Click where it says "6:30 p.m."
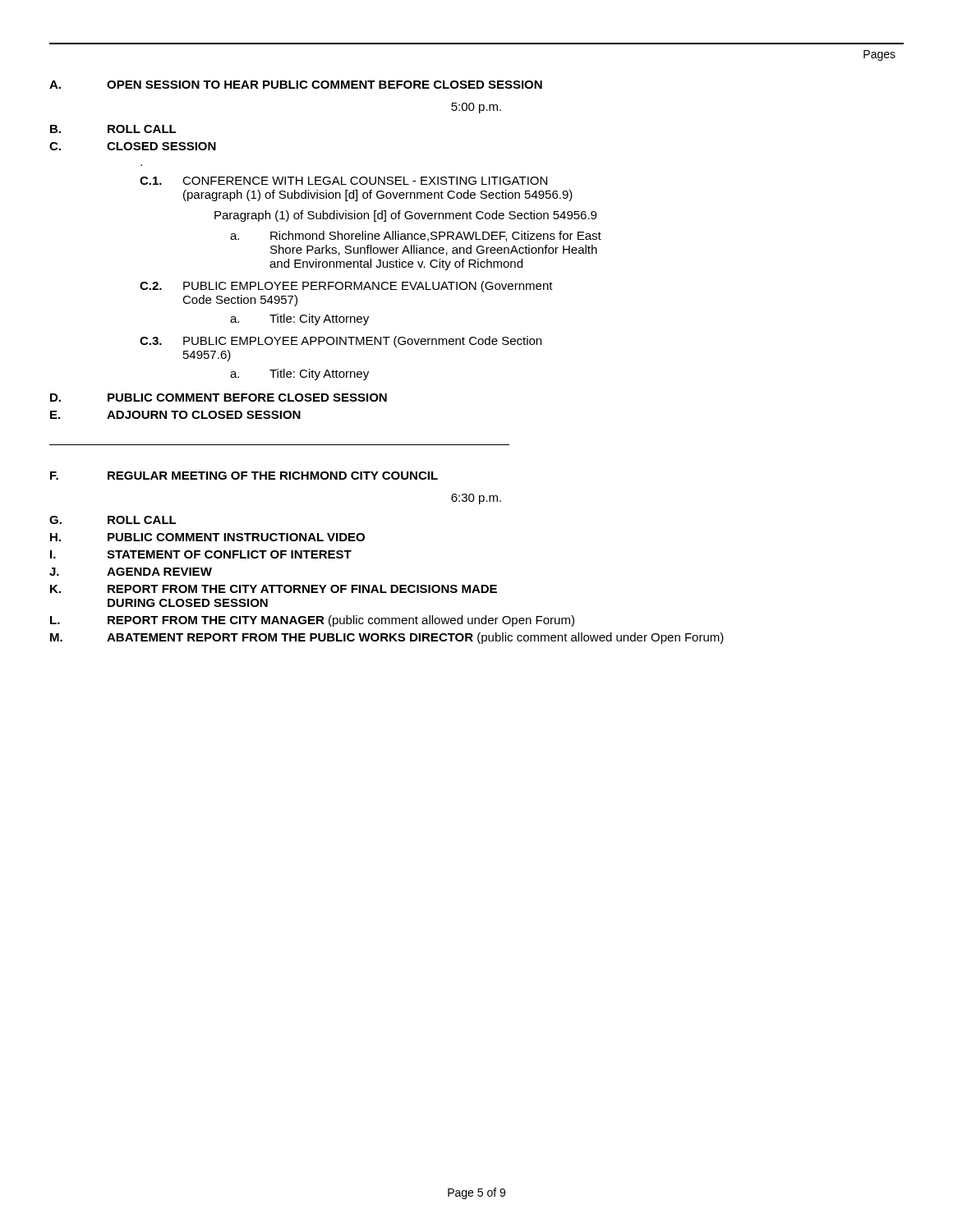This screenshot has width=953, height=1232. (476, 497)
